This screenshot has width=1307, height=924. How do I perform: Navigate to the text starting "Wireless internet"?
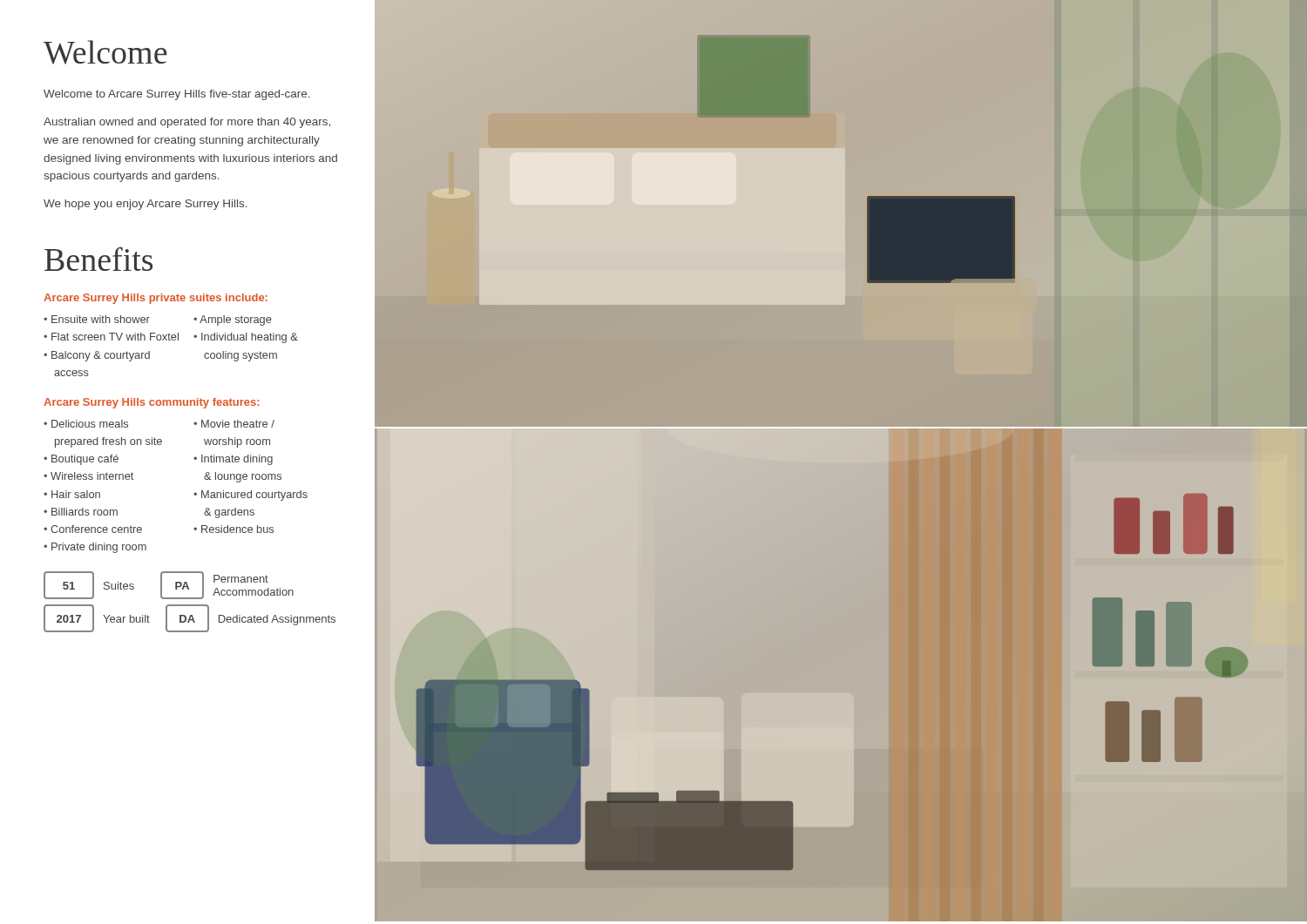[118, 476]
